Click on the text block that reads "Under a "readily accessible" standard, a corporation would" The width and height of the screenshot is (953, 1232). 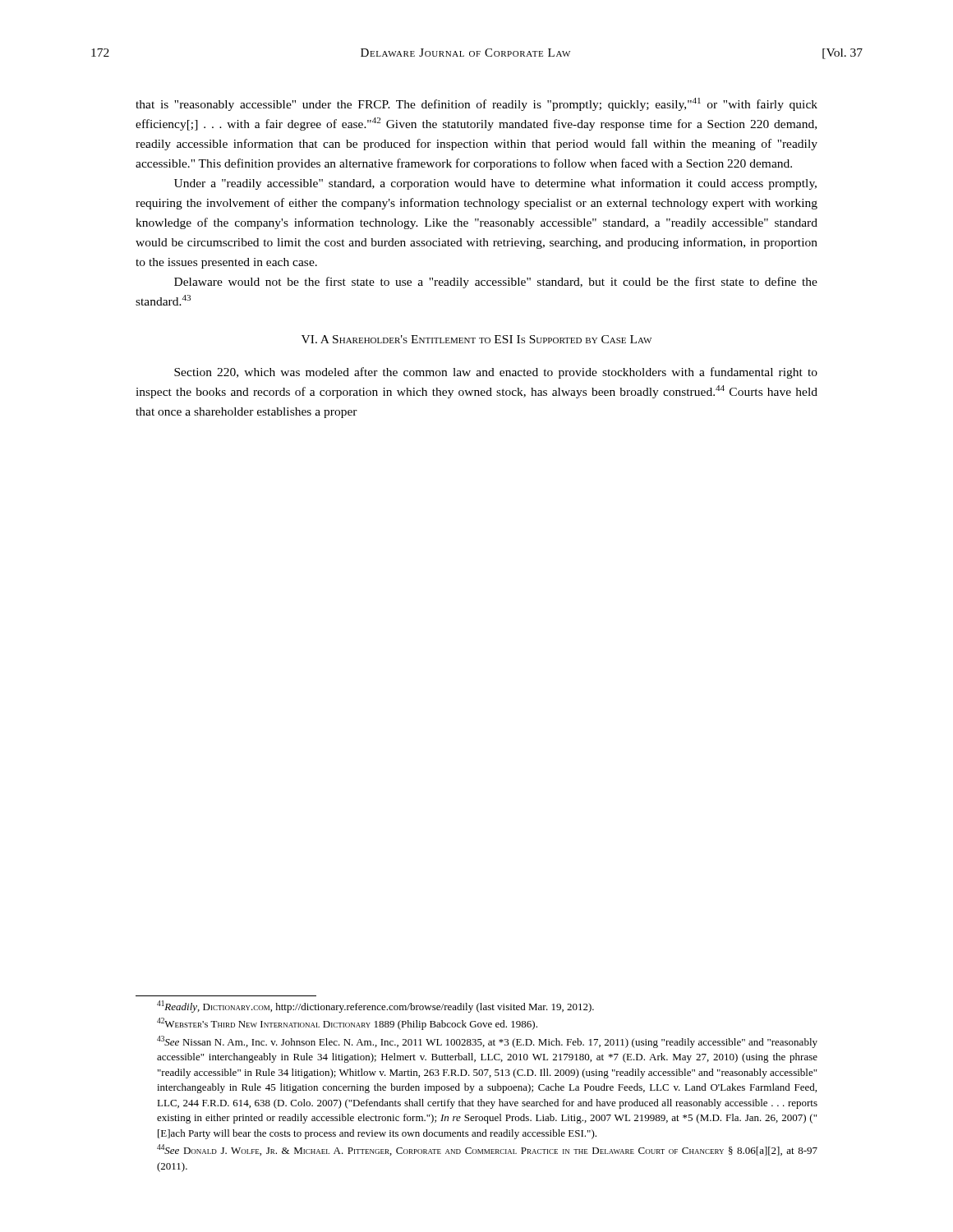point(476,223)
